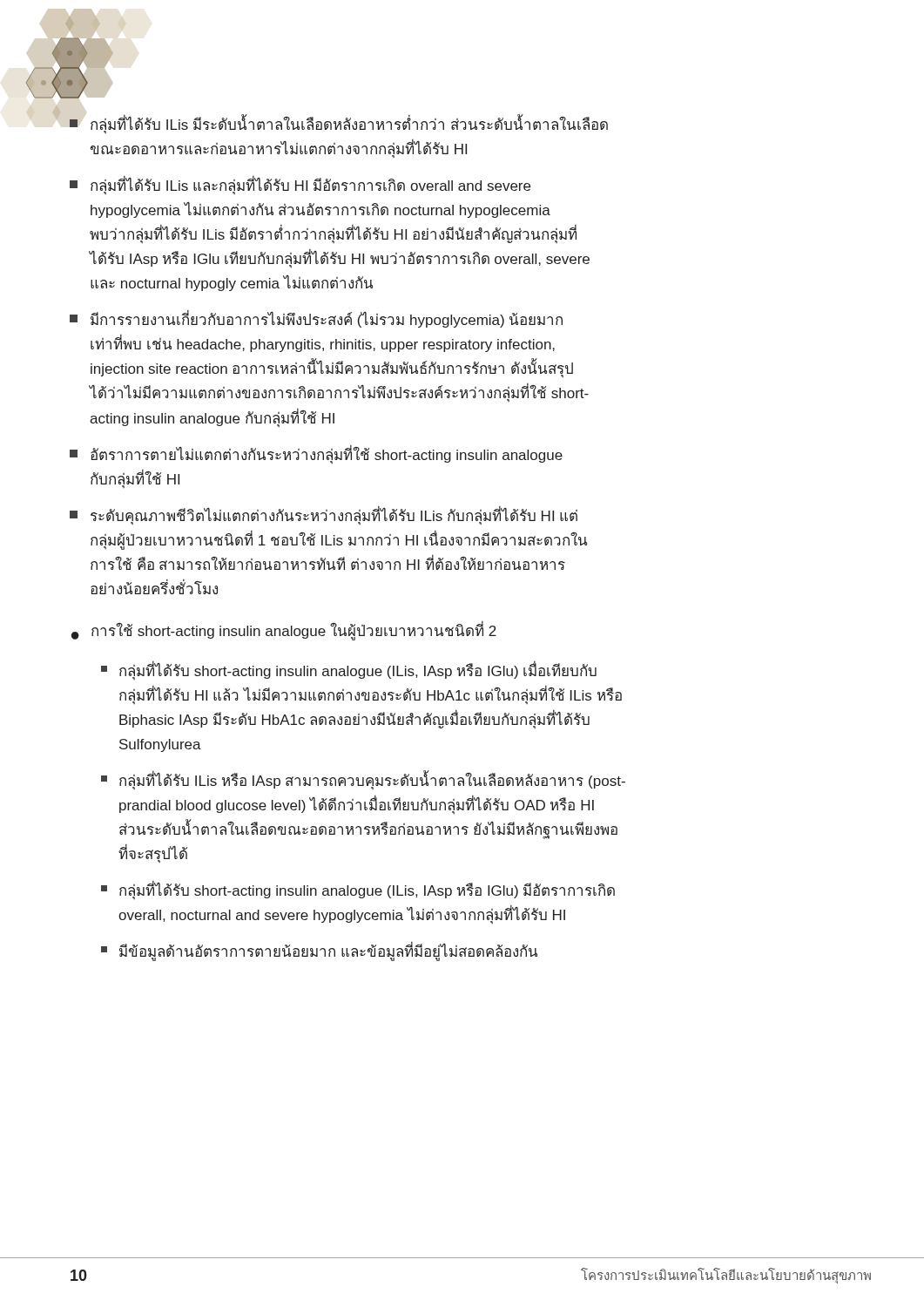Image resolution: width=924 pixels, height=1307 pixels.
Task: Point to the passage starting "มีการรายงานเกี่ยวกับอาการไม่พึงประสงค์ (ไม่รวม hypoglycemia) น้อยมากเท่าที่พบ เช่น headache, pharyngitis,"
Action: [329, 370]
